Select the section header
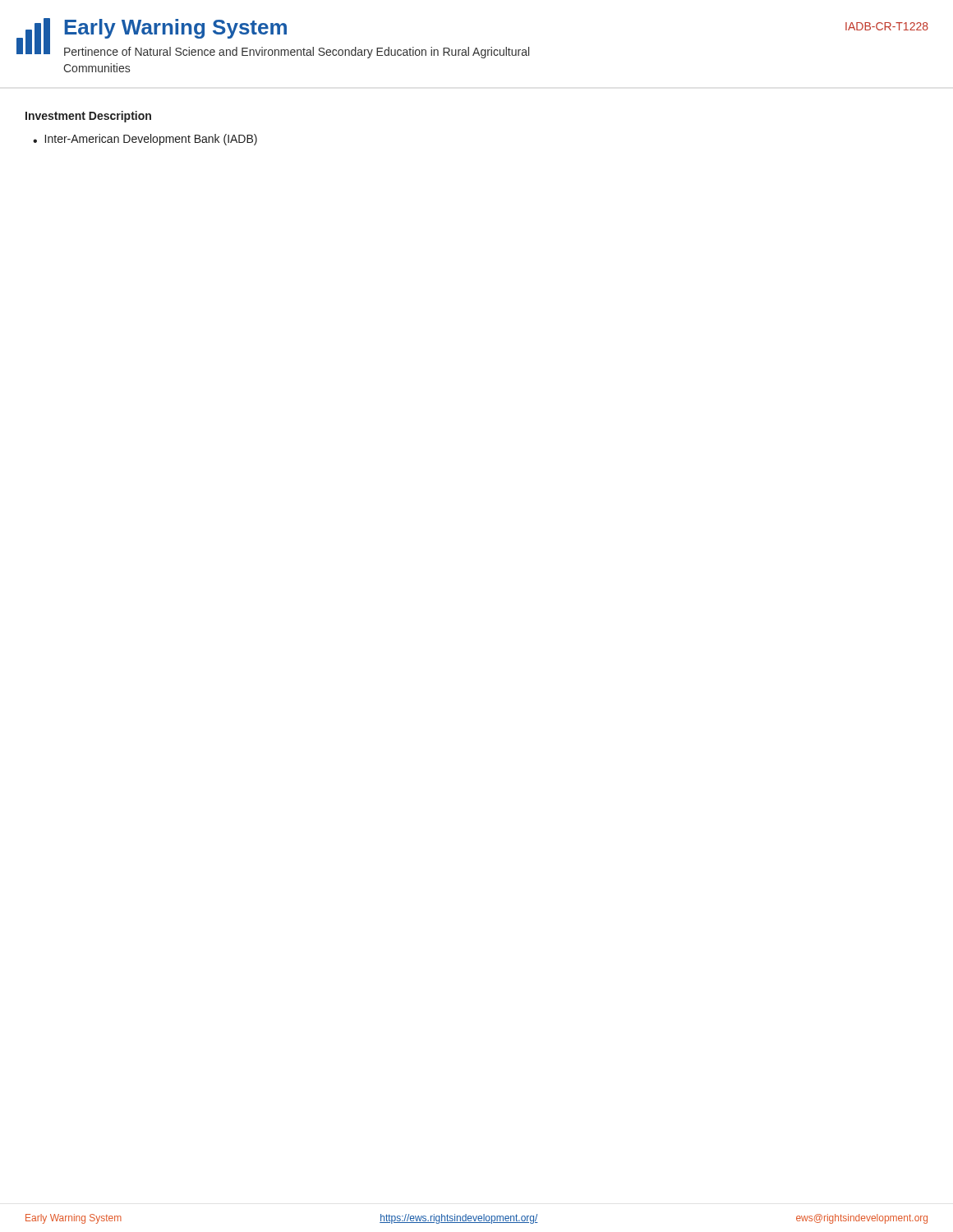This screenshot has height=1232, width=953. pyautogui.click(x=88, y=116)
